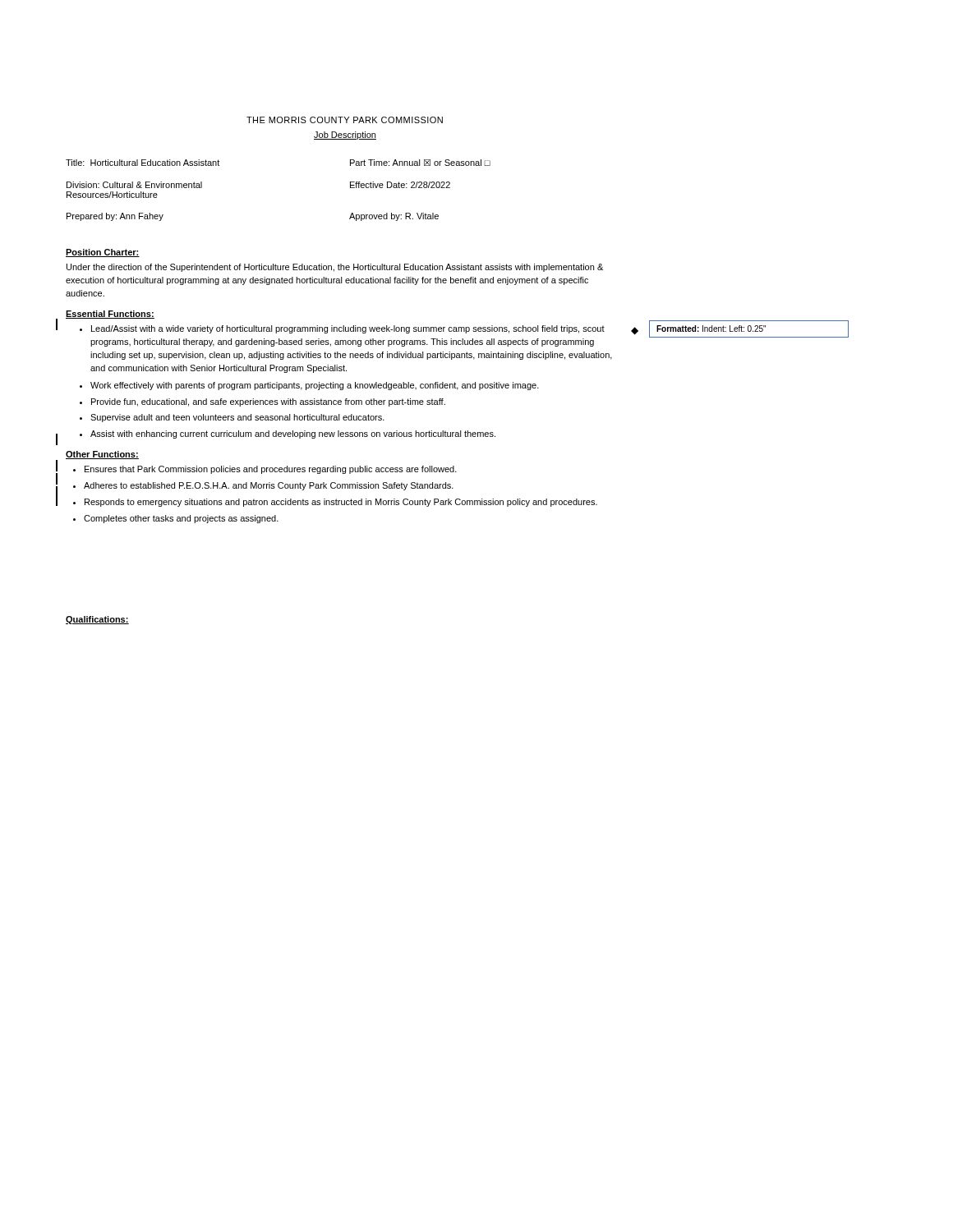Locate the region starting "Part Time: Annual ☒"

coord(420,163)
